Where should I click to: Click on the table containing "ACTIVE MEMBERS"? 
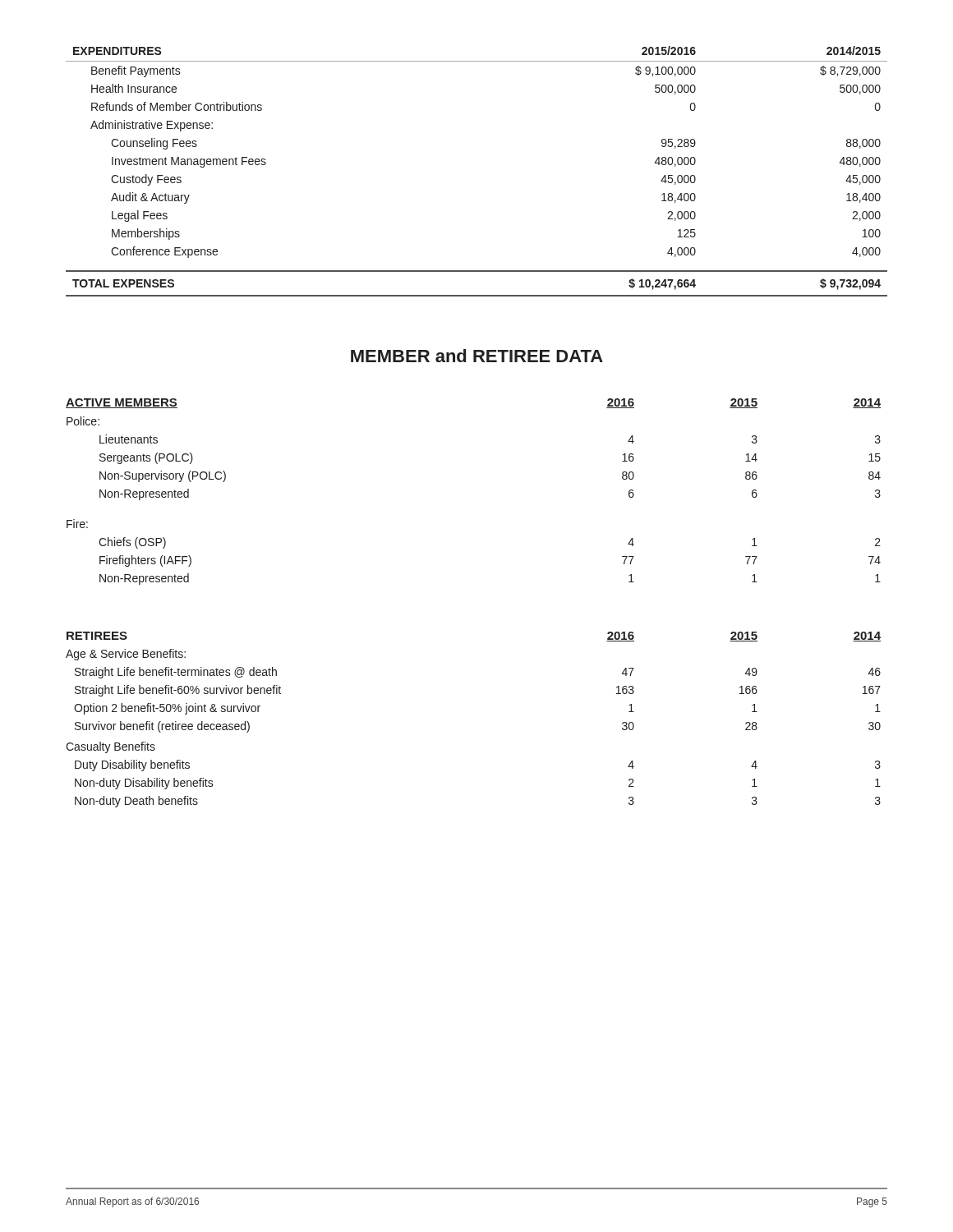476,490
